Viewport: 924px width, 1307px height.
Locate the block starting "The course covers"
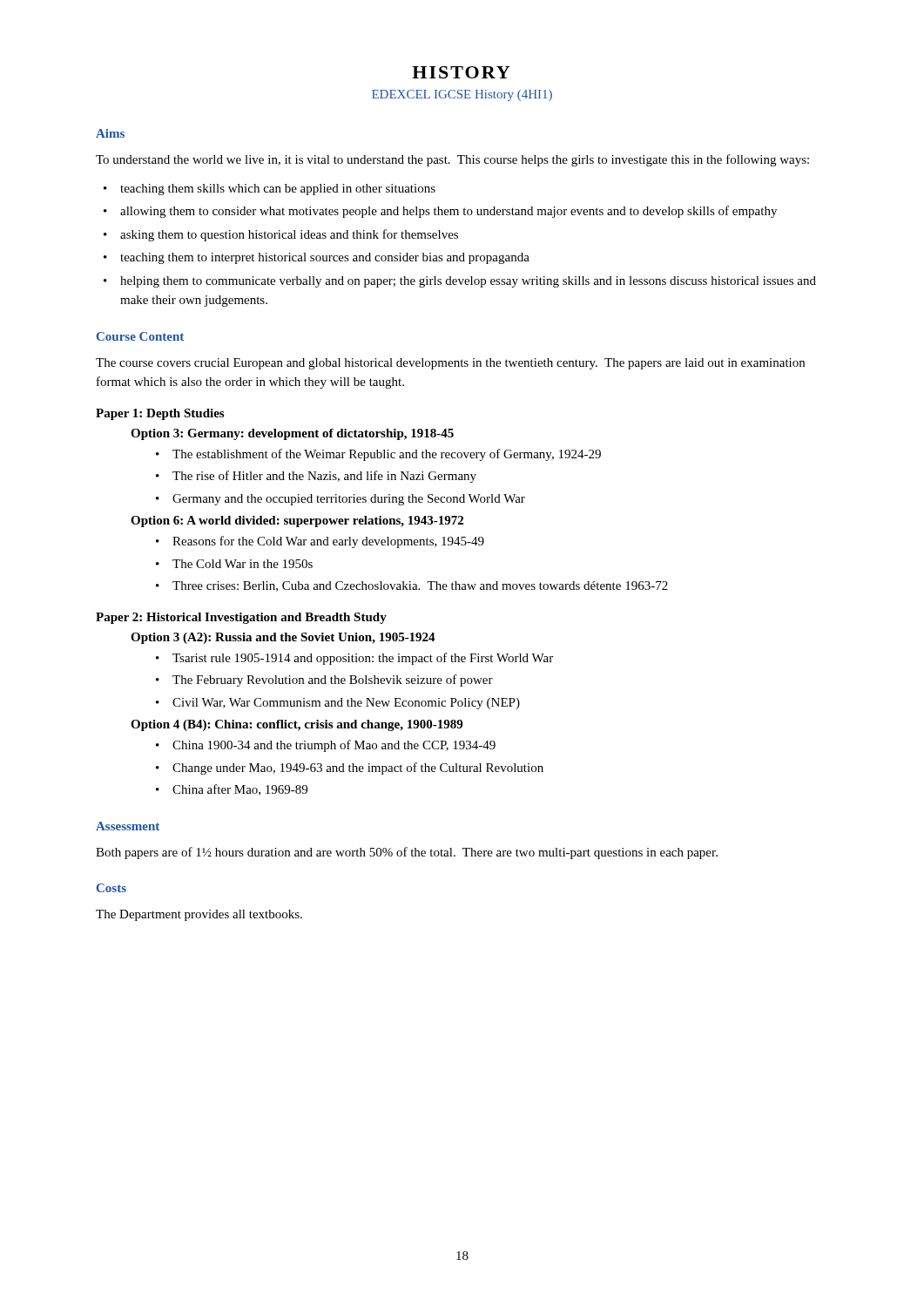(451, 372)
